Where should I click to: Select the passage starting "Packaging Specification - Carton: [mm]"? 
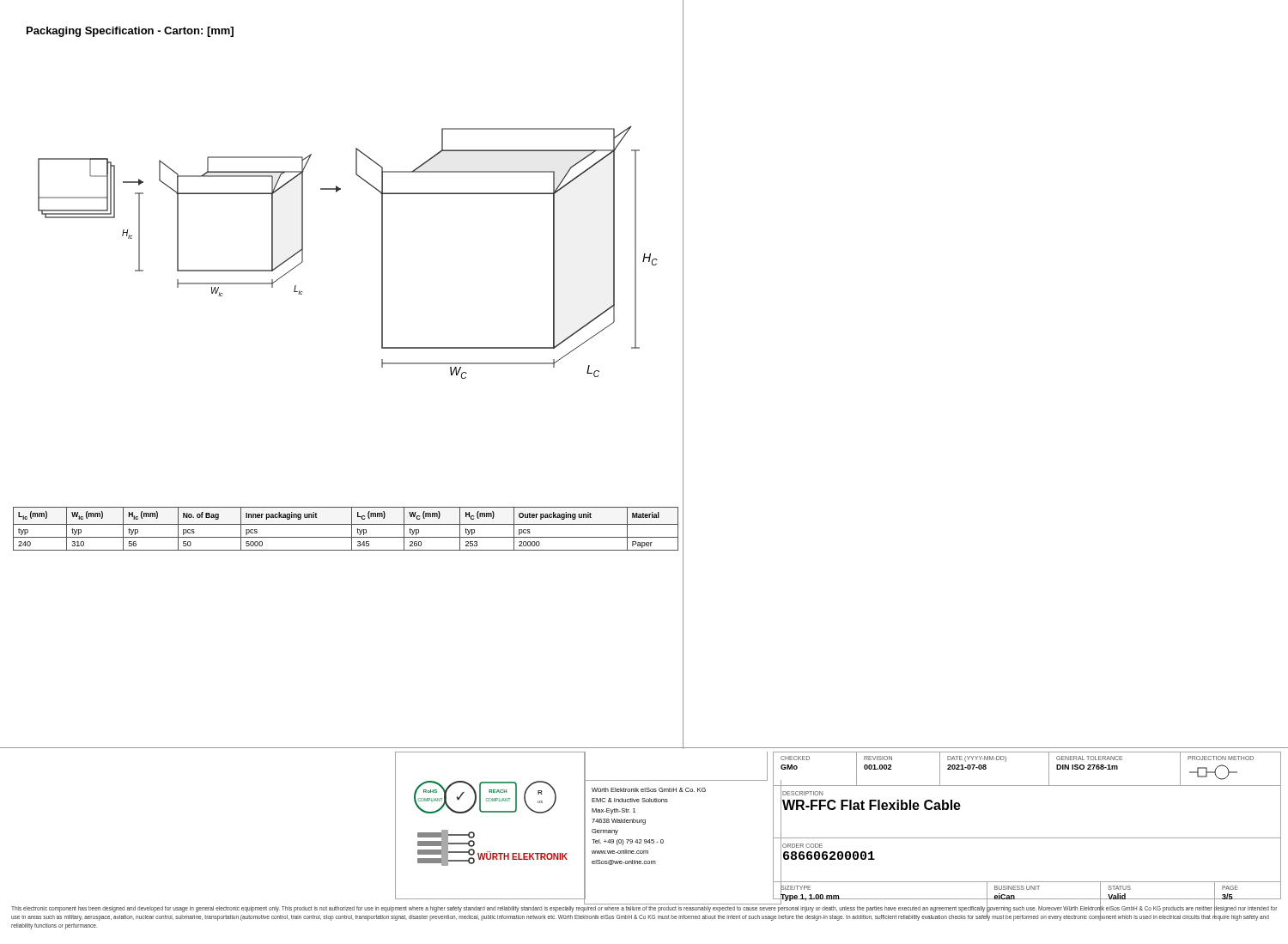130,30
